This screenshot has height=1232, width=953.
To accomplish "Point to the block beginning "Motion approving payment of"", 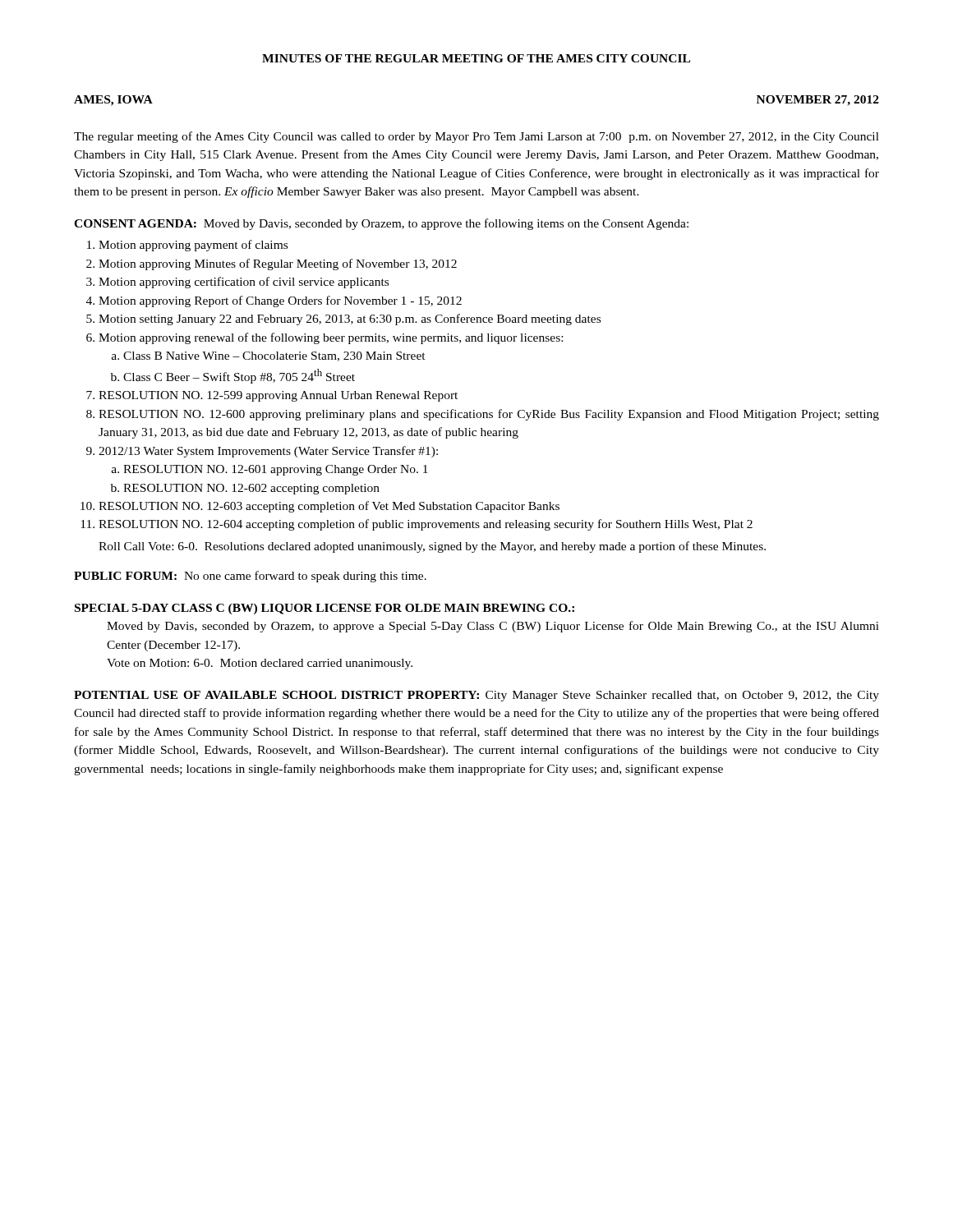I will [x=193, y=246].
